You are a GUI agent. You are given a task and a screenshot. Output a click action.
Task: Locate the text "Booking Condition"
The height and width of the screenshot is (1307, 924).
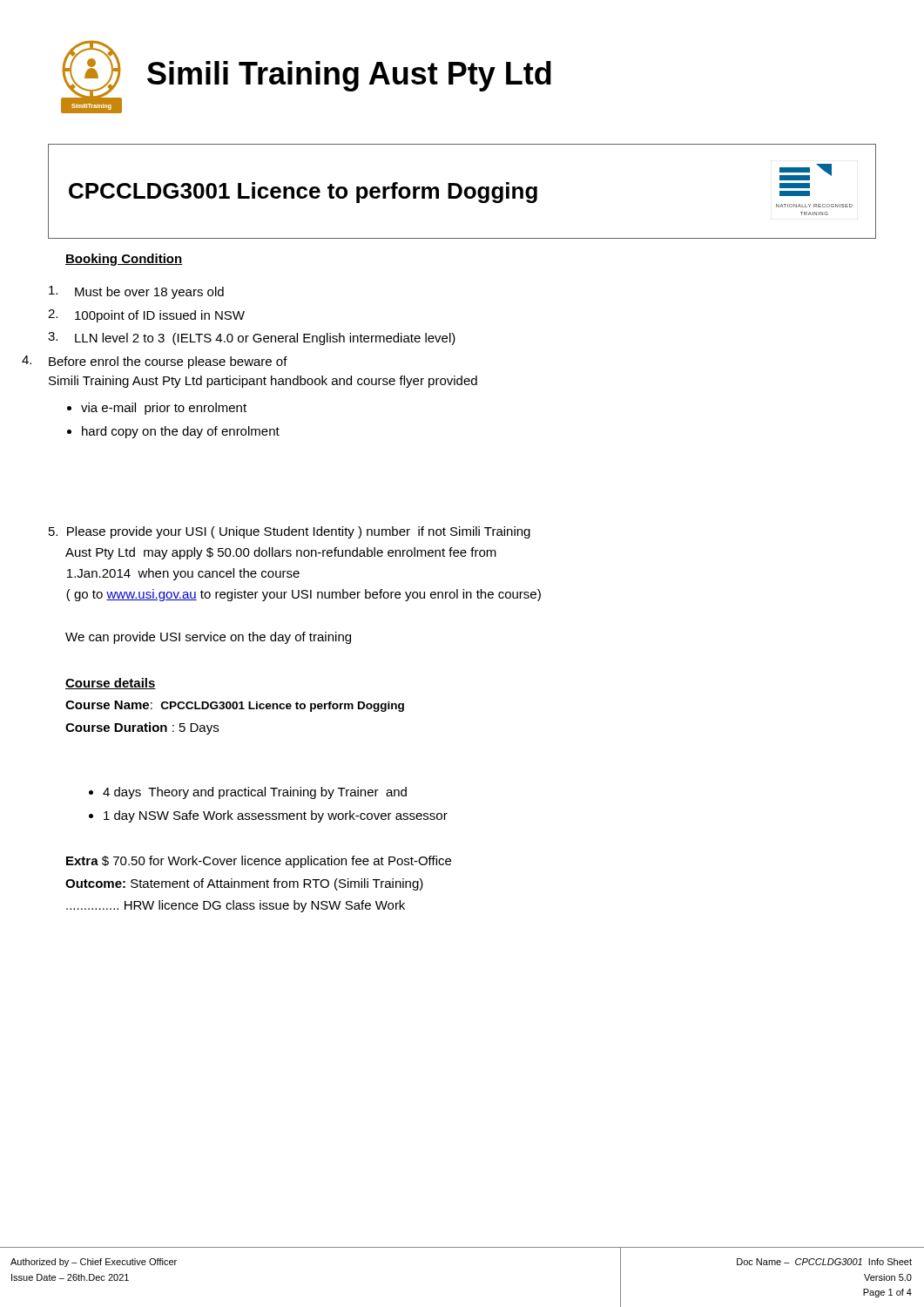click(x=124, y=258)
